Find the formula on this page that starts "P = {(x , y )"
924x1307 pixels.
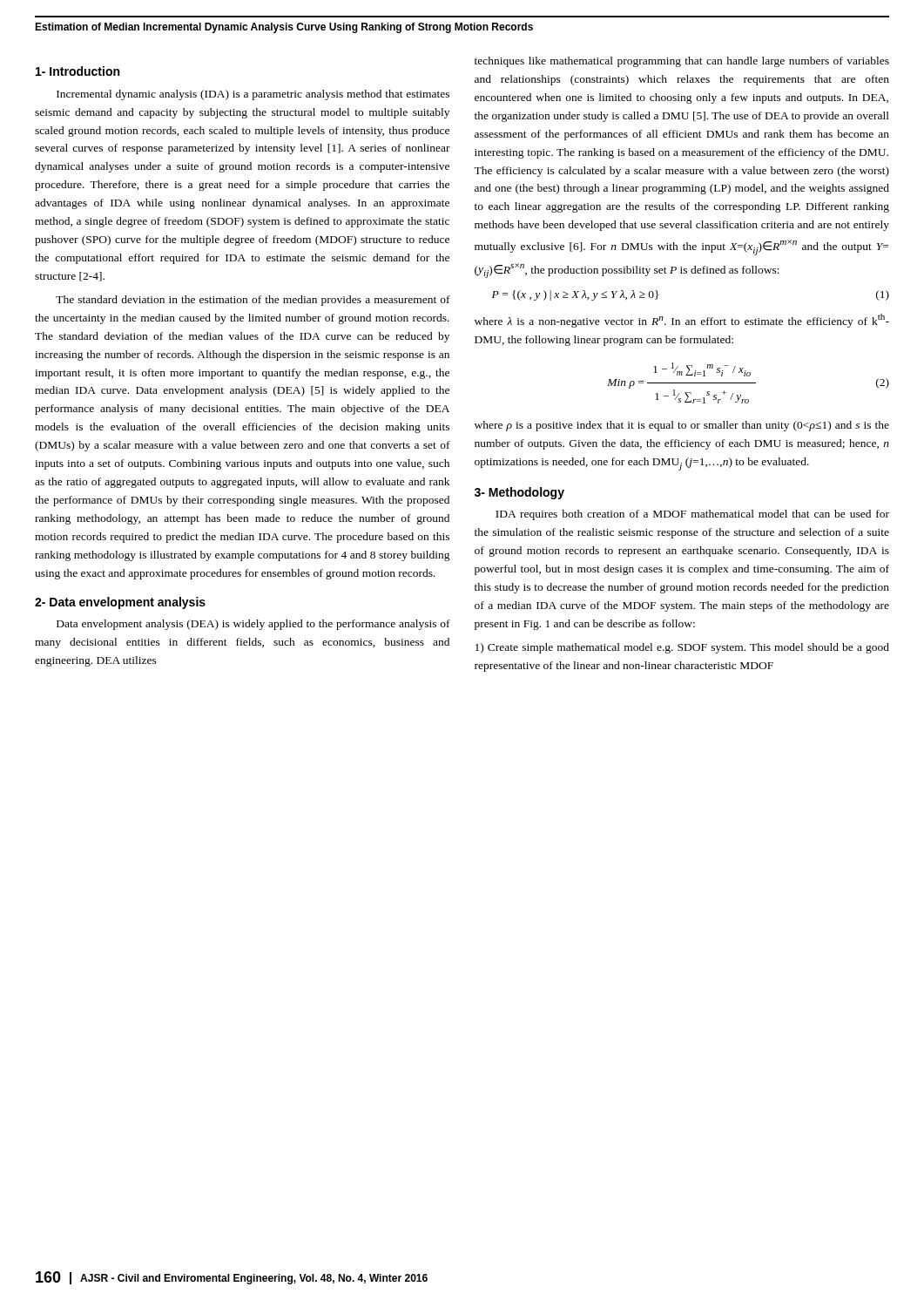click(x=575, y=295)
